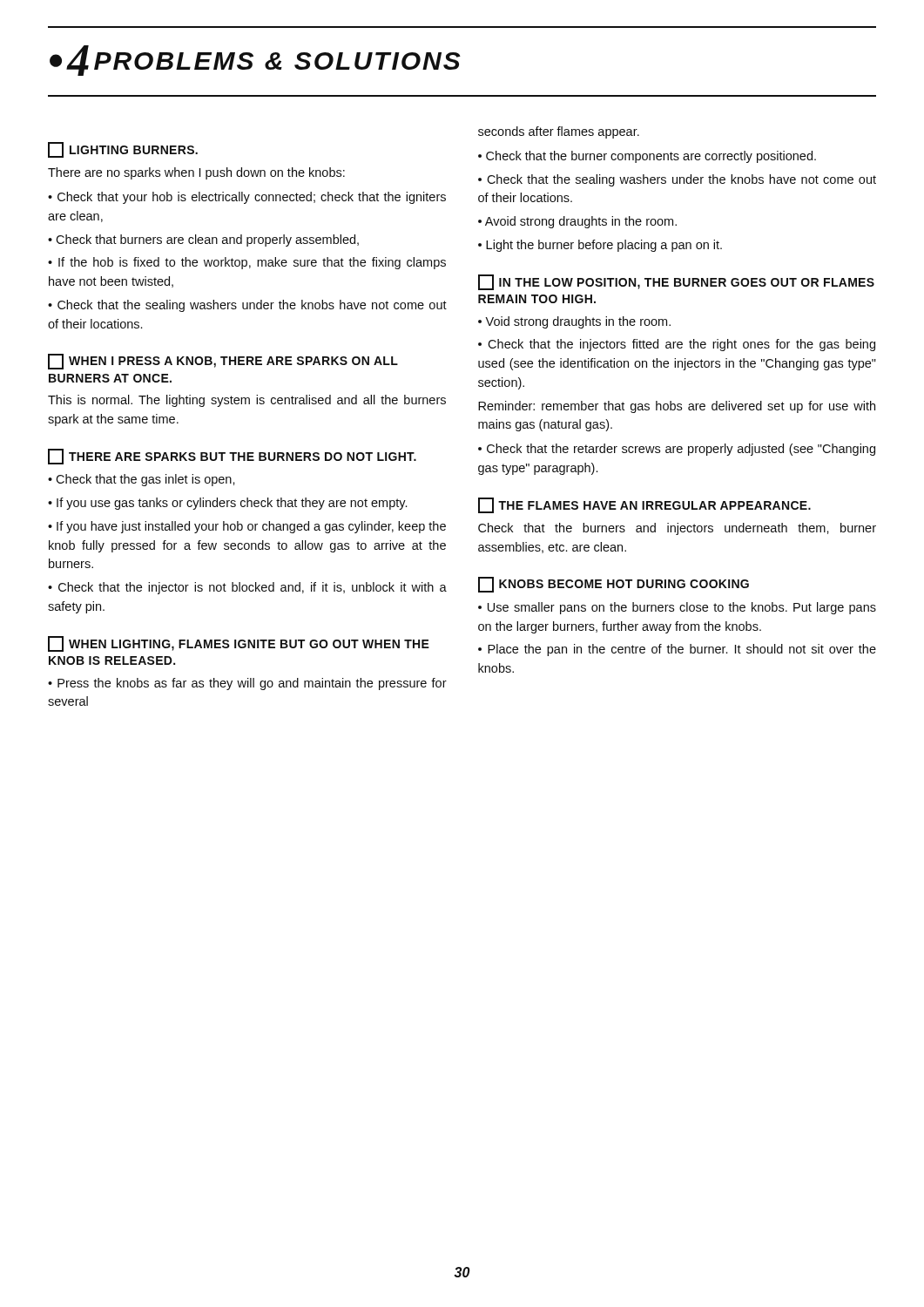The width and height of the screenshot is (924, 1307).
Task: Click the passage that begins "• If you use"
Action: [x=228, y=503]
